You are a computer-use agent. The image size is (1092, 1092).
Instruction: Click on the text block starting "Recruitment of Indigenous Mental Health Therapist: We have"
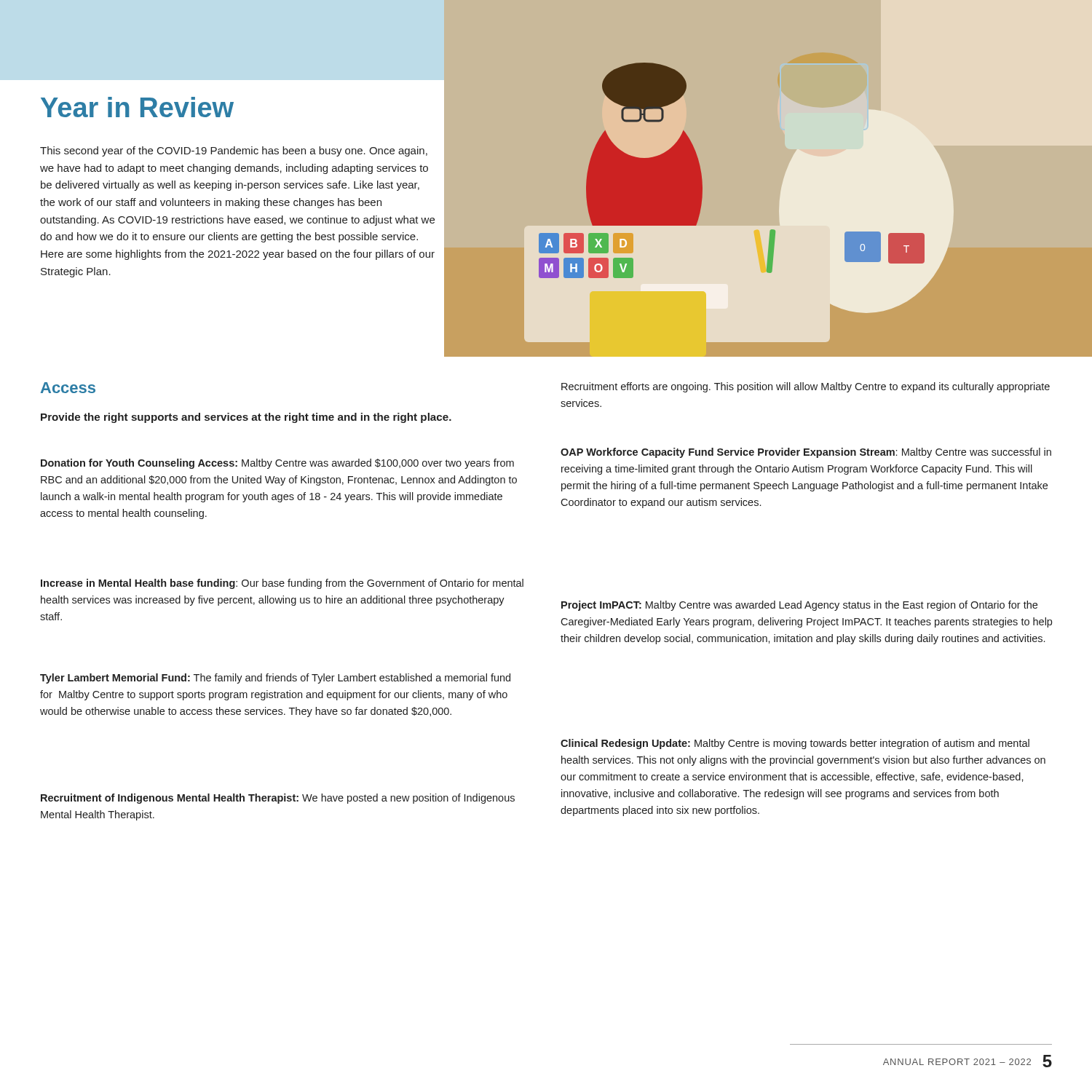[x=284, y=807]
